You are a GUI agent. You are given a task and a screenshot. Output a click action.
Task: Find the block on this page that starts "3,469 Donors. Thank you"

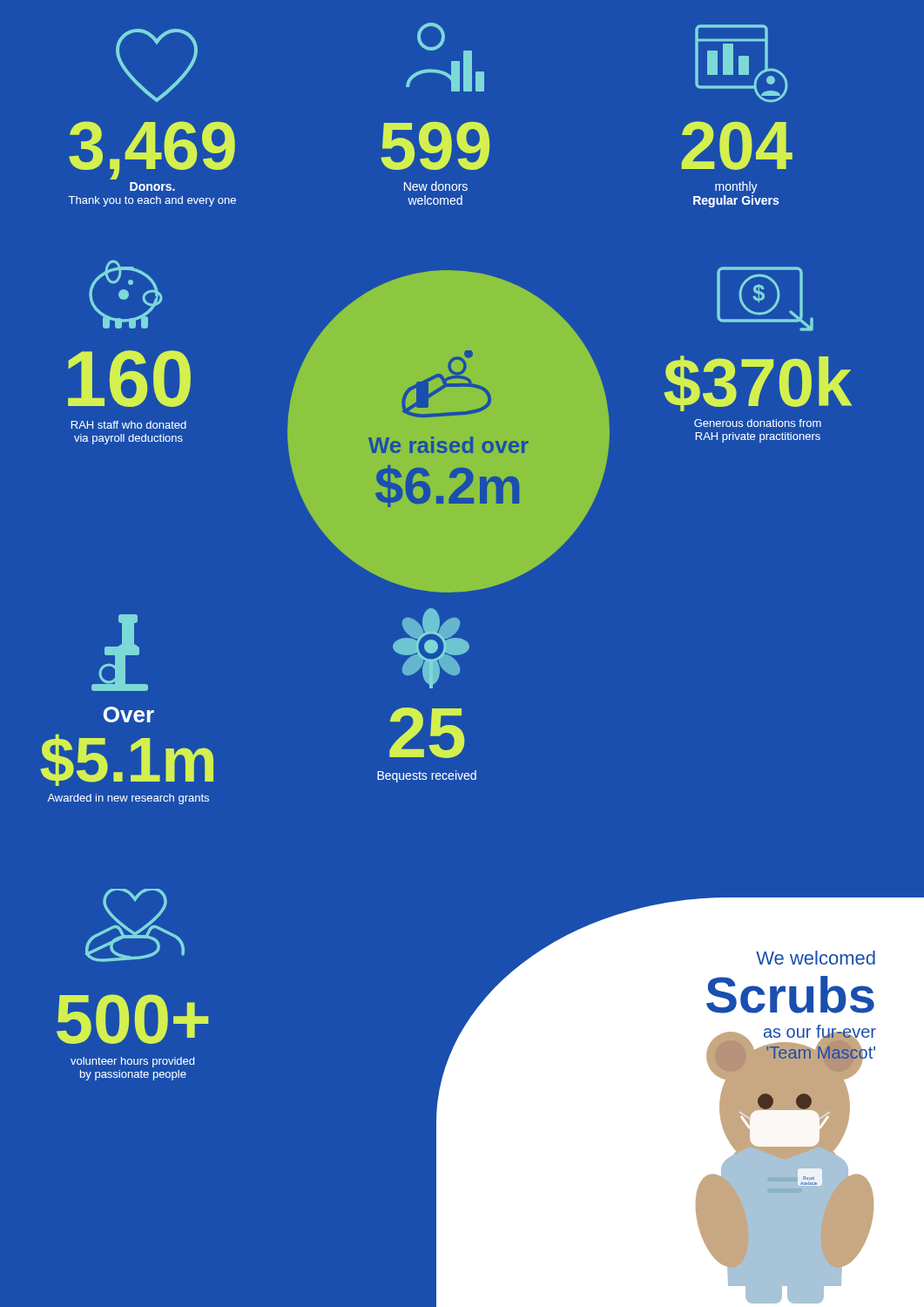coord(152,159)
